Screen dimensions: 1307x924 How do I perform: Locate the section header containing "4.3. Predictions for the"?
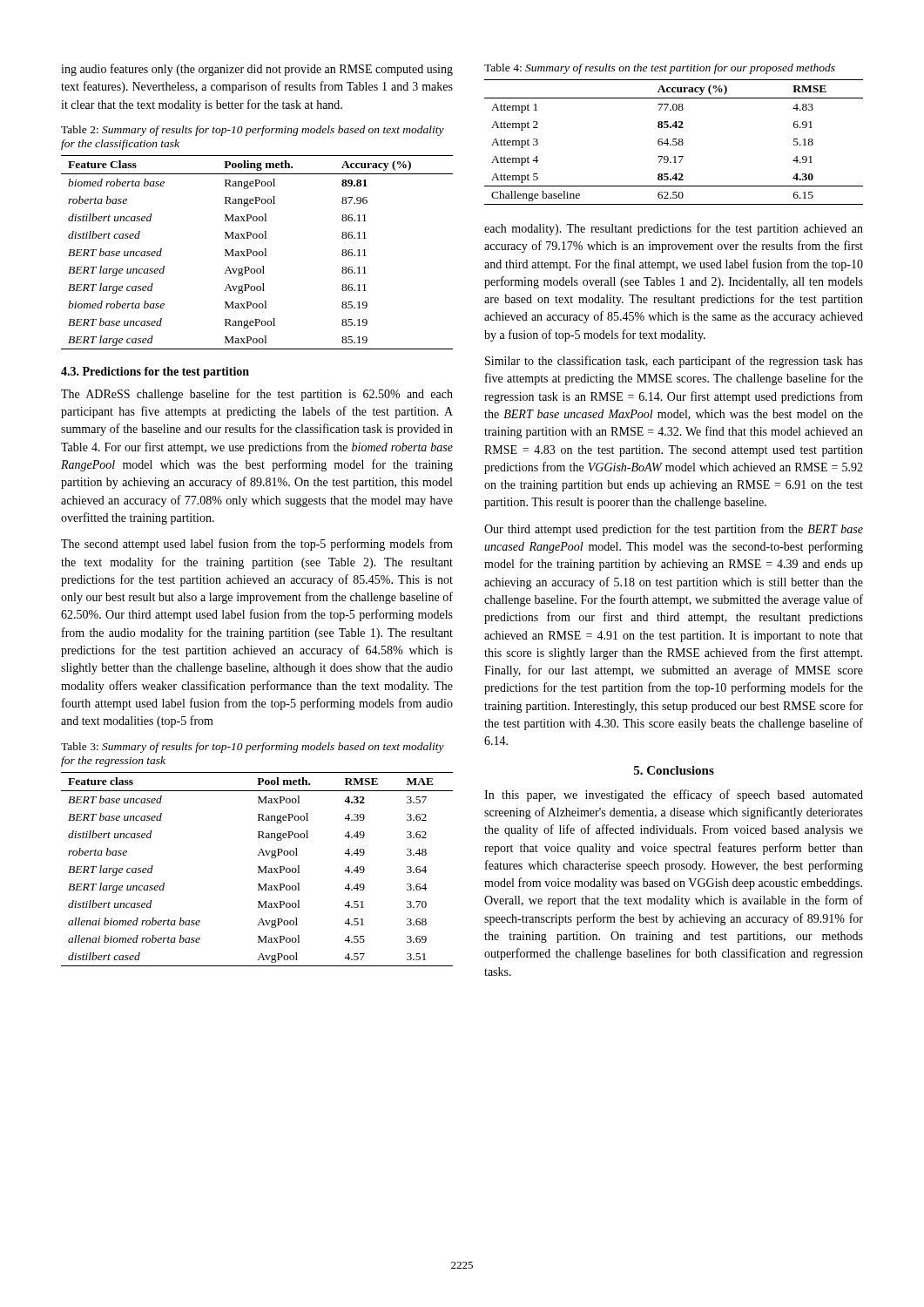click(x=155, y=372)
